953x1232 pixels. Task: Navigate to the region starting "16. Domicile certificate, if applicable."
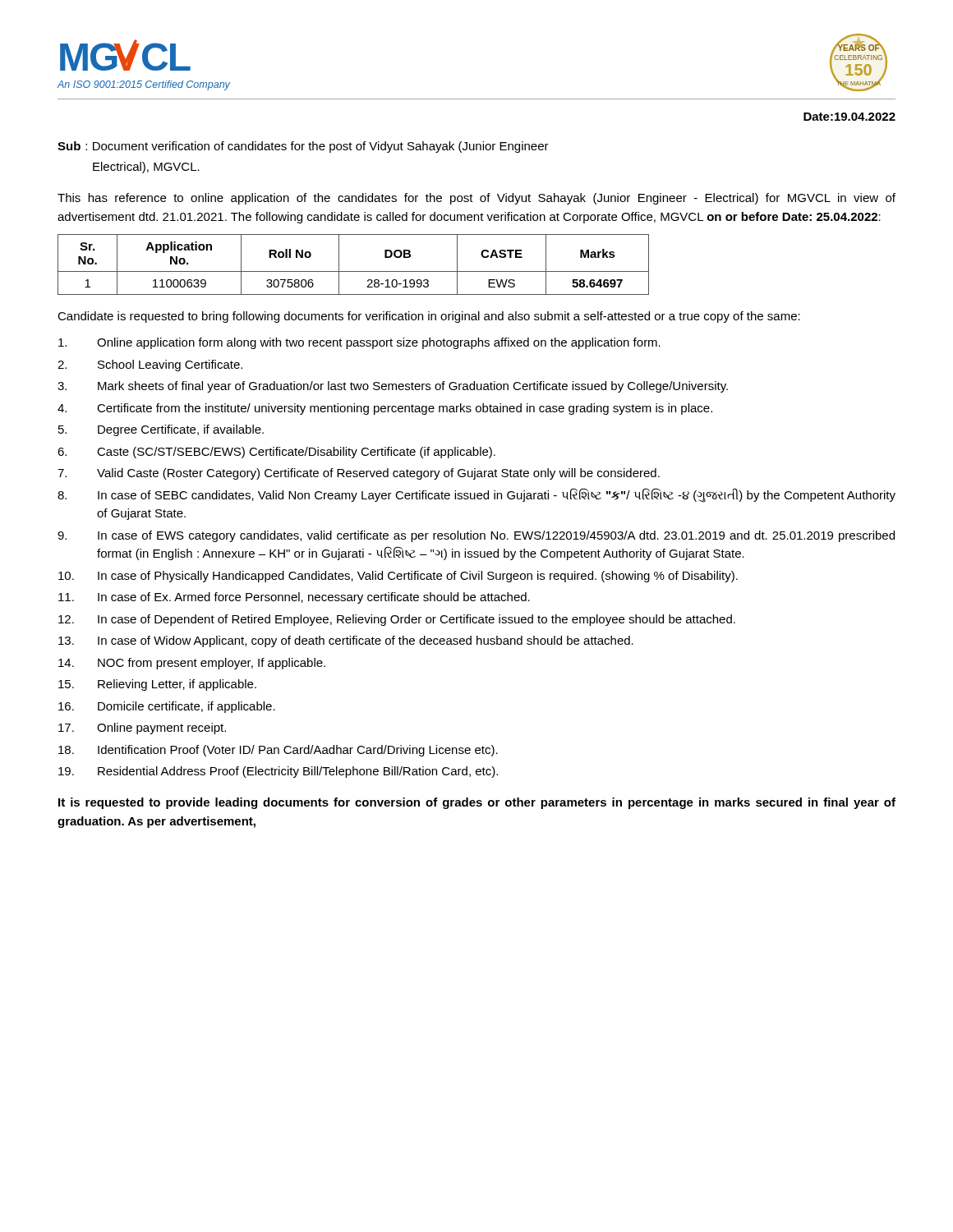(167, 707)
